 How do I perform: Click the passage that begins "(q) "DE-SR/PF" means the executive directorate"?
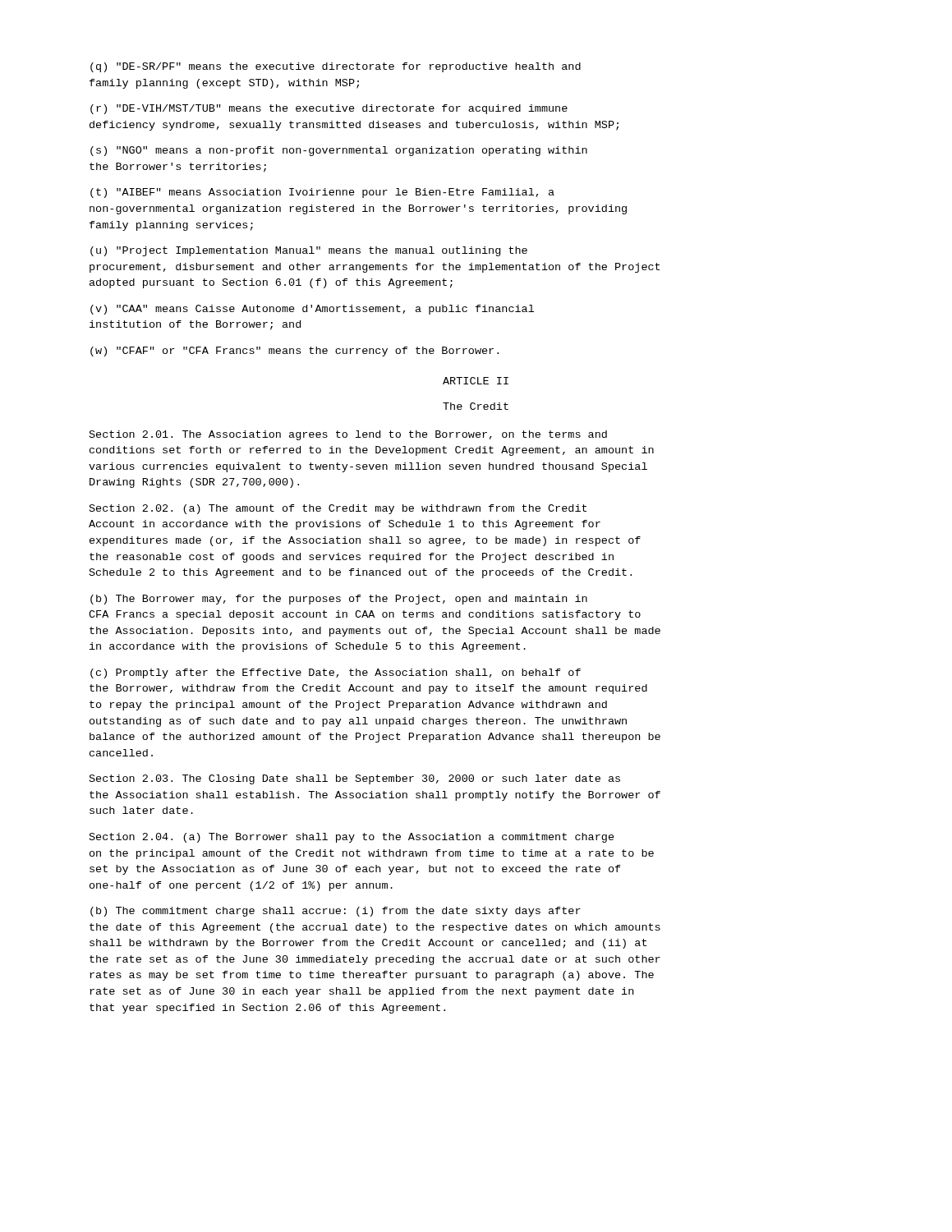476,75
